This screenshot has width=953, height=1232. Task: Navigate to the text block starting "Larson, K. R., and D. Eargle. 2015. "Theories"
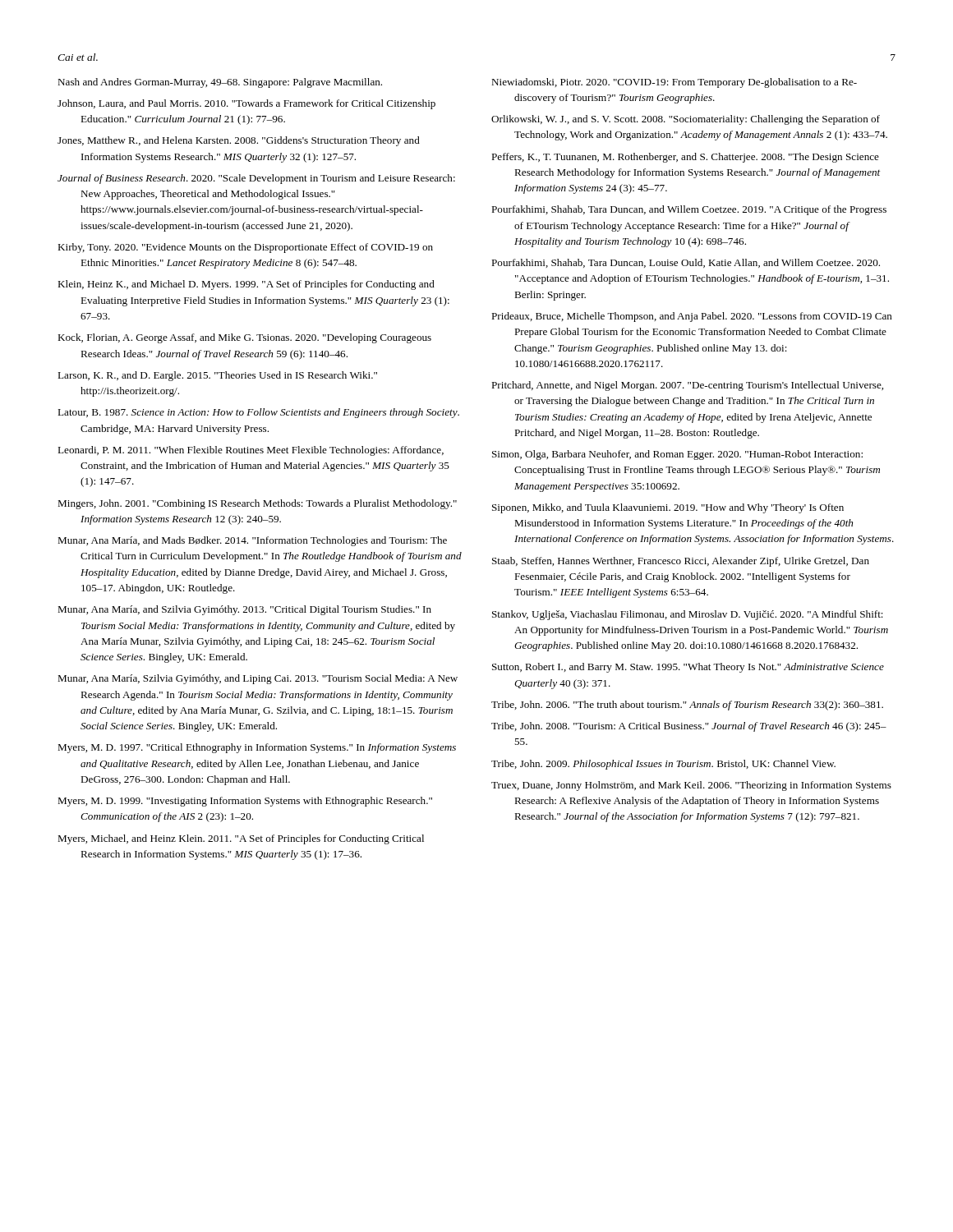[x=218, y=383]
